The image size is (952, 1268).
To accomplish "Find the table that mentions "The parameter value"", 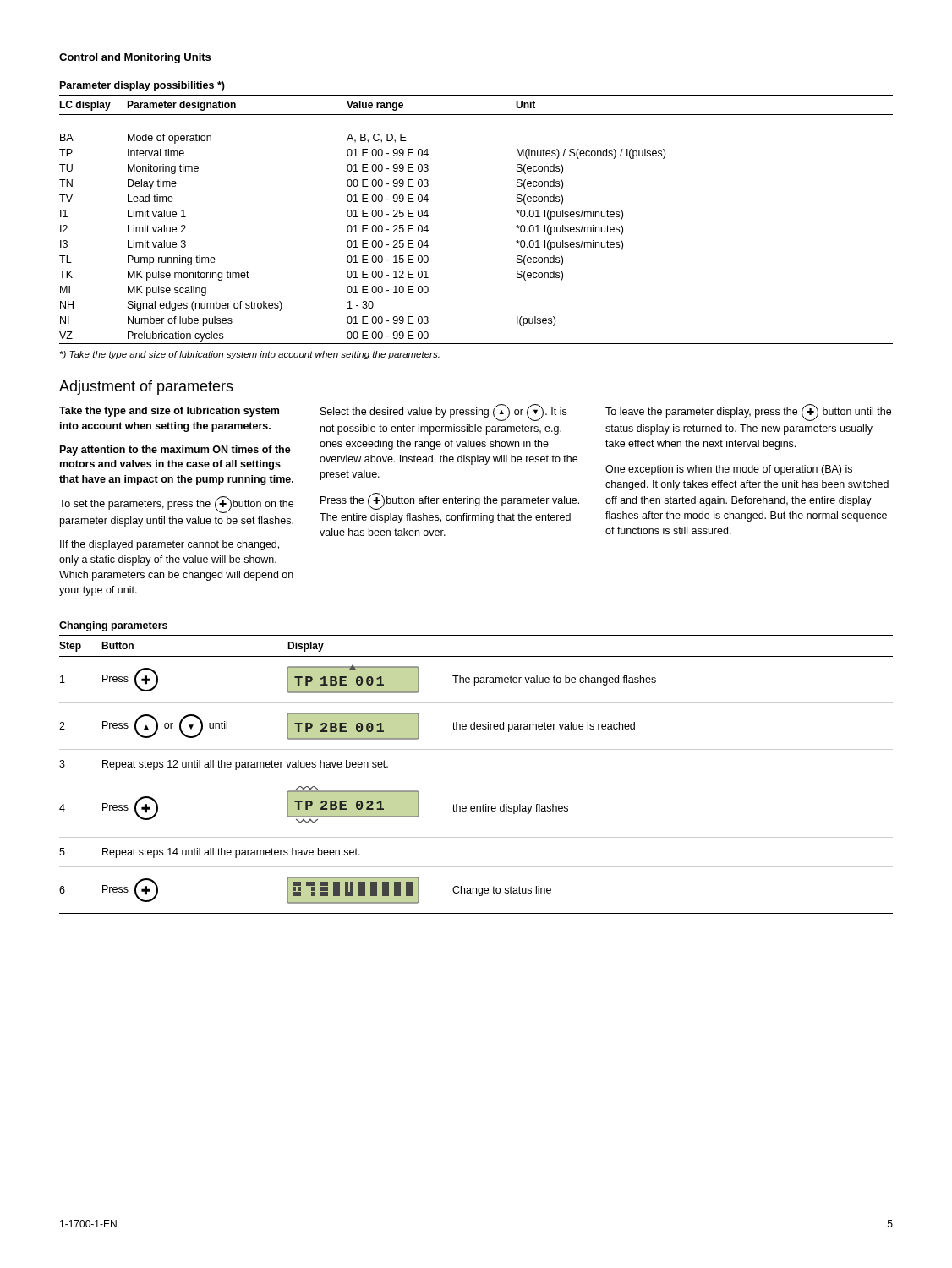I will (x=476, y=775).
